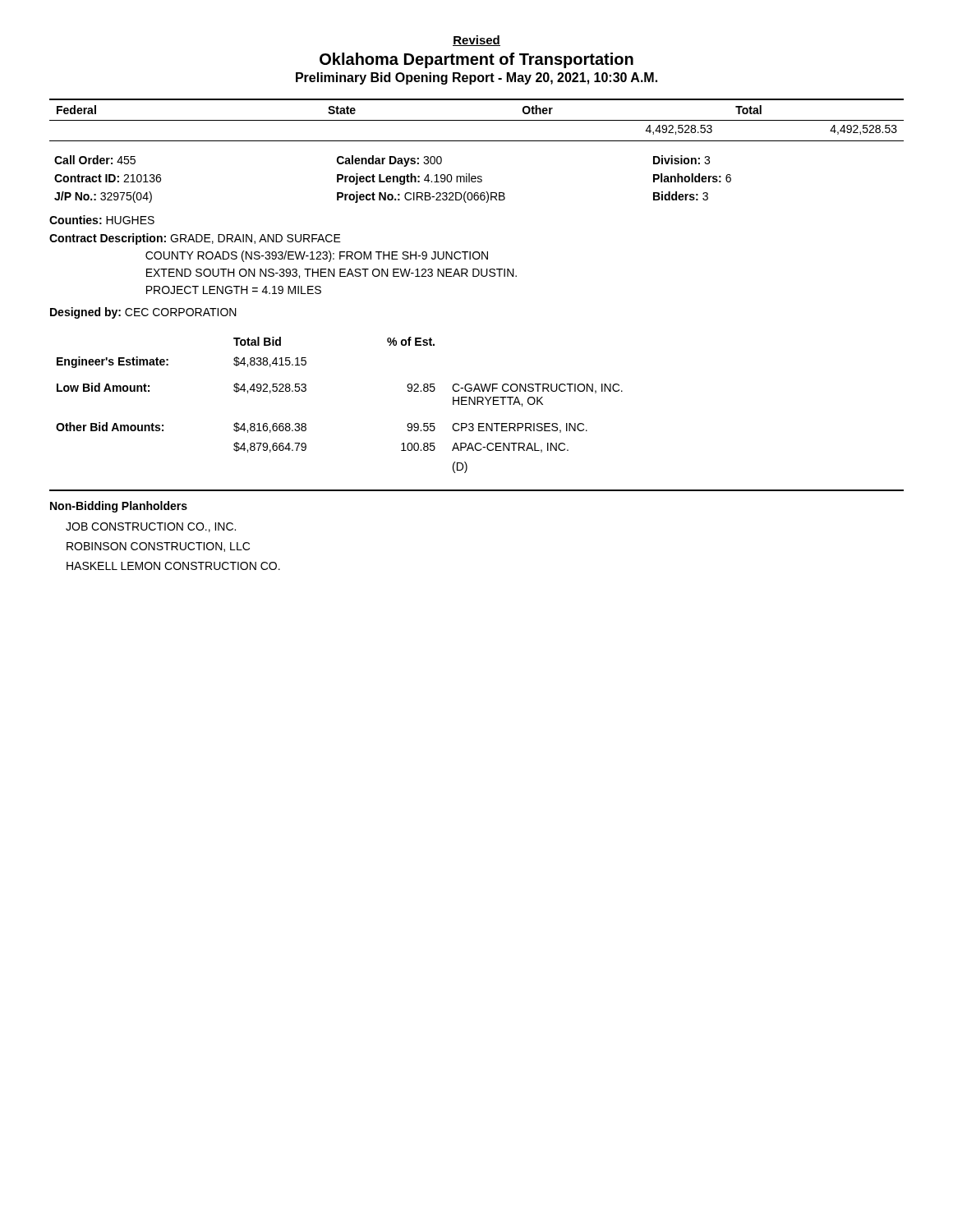Viewport: 953px width, 1232px height.
Task: Find the table that mentions "Project Length: 4.190"
Action: click(476, 178)
